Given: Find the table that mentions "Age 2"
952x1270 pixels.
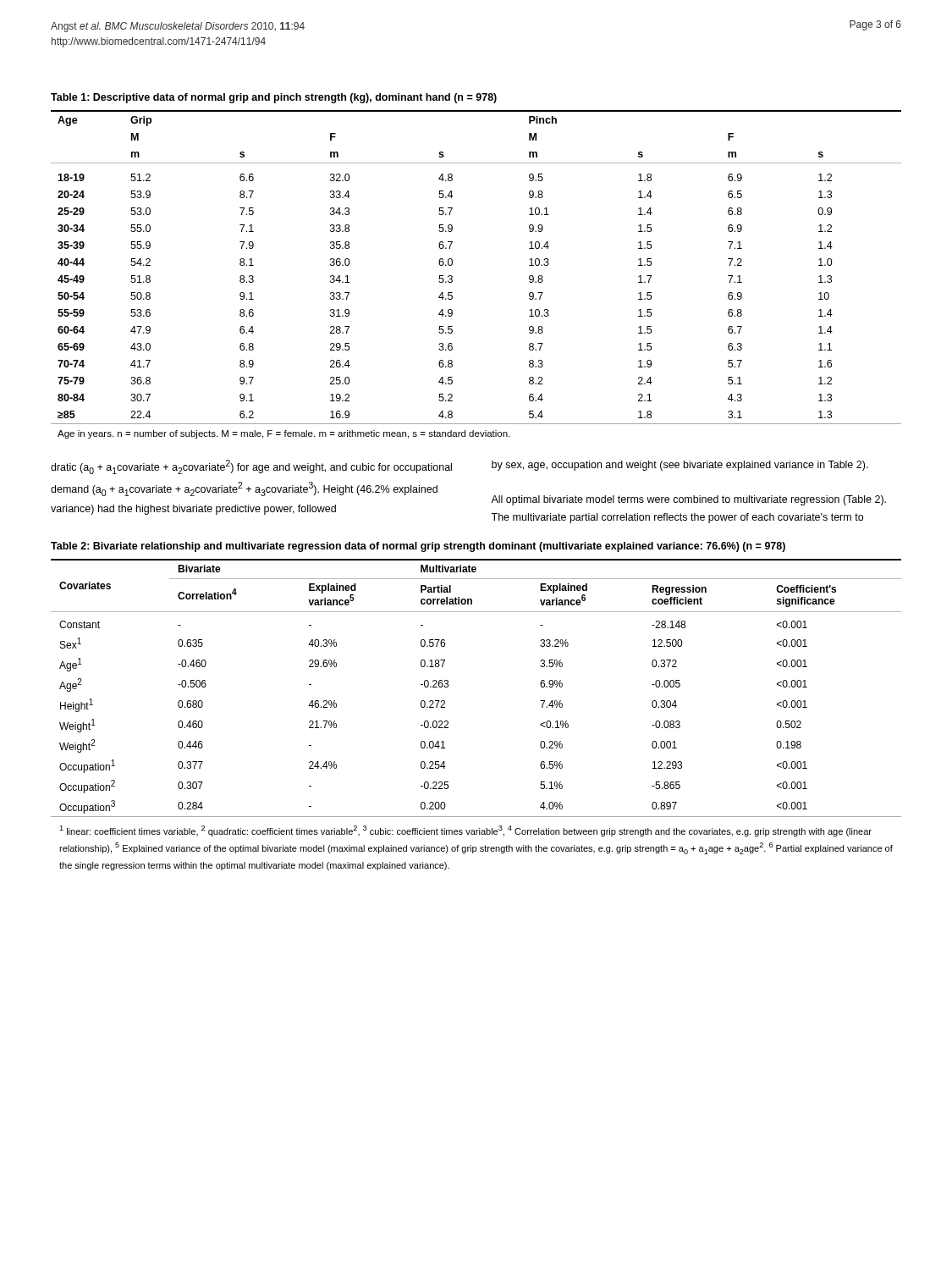Looking at the screenshot, I should pyautogui.click(x=476, y=717).
